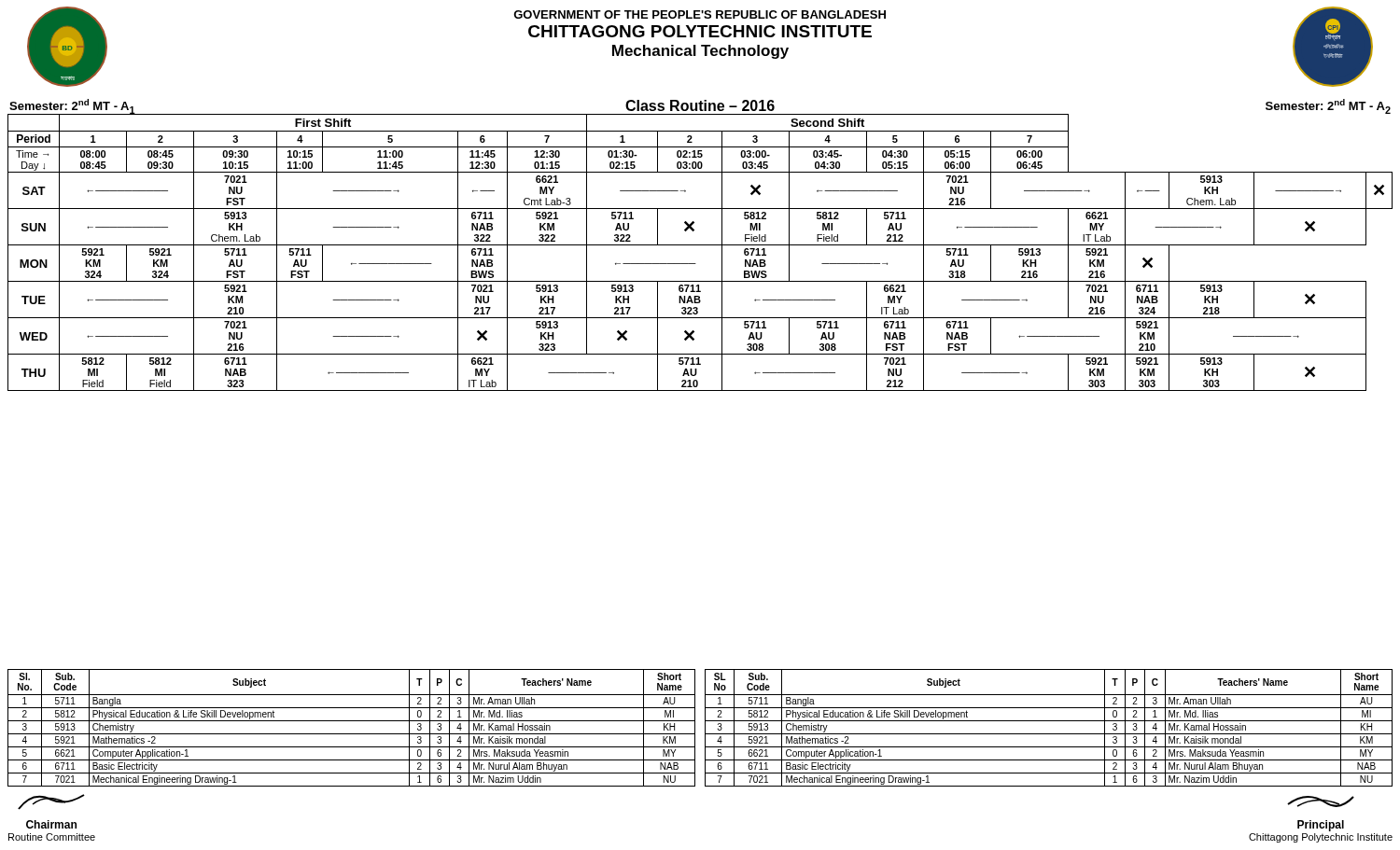Click on the section header containing "Class Routine – 2016"
Viewport: 1400px width, 850px height.
(700, 106)
